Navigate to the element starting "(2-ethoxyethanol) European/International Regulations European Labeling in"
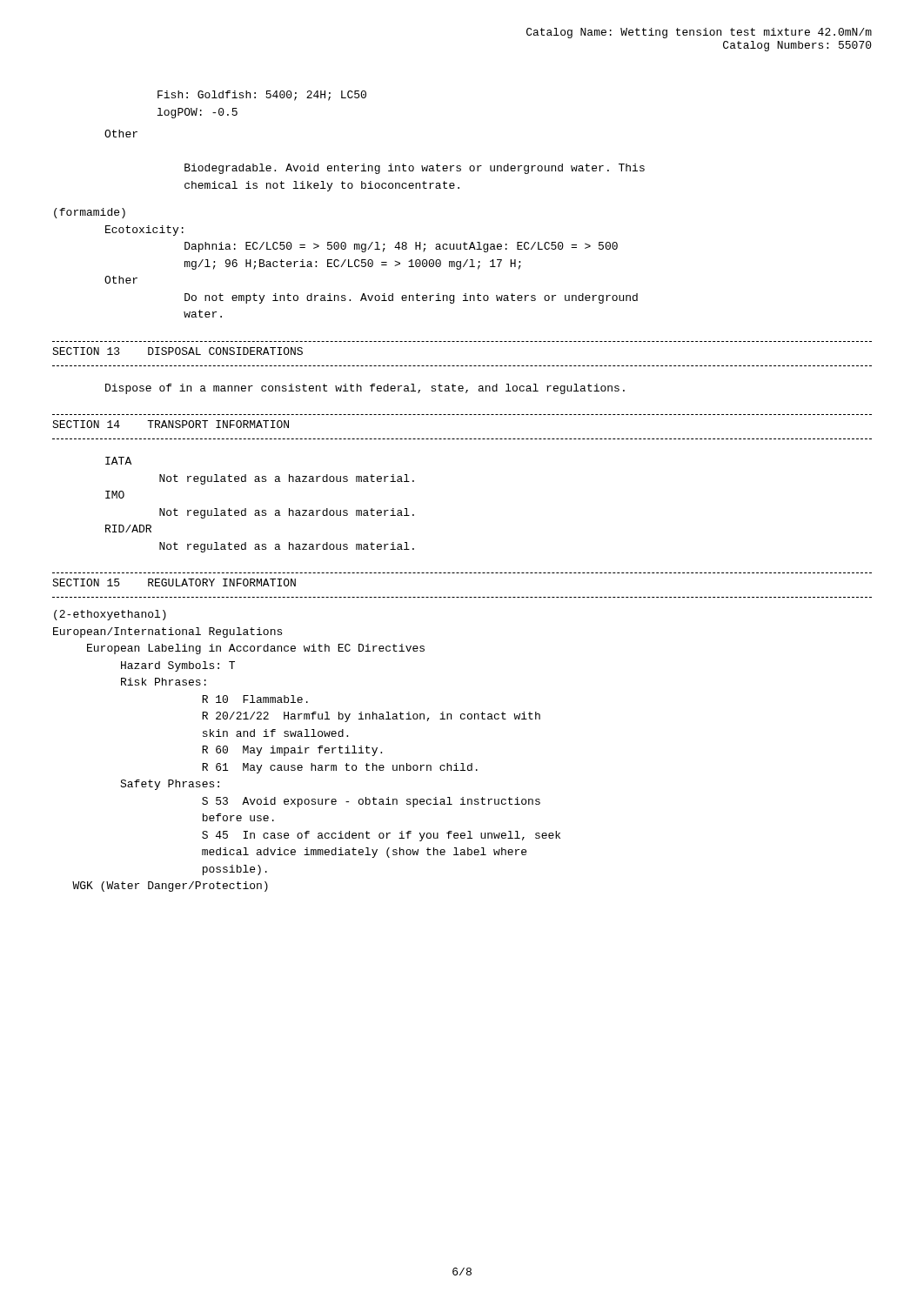The height and width of the screenshot is (1305, 924). [x=307, y=750]
